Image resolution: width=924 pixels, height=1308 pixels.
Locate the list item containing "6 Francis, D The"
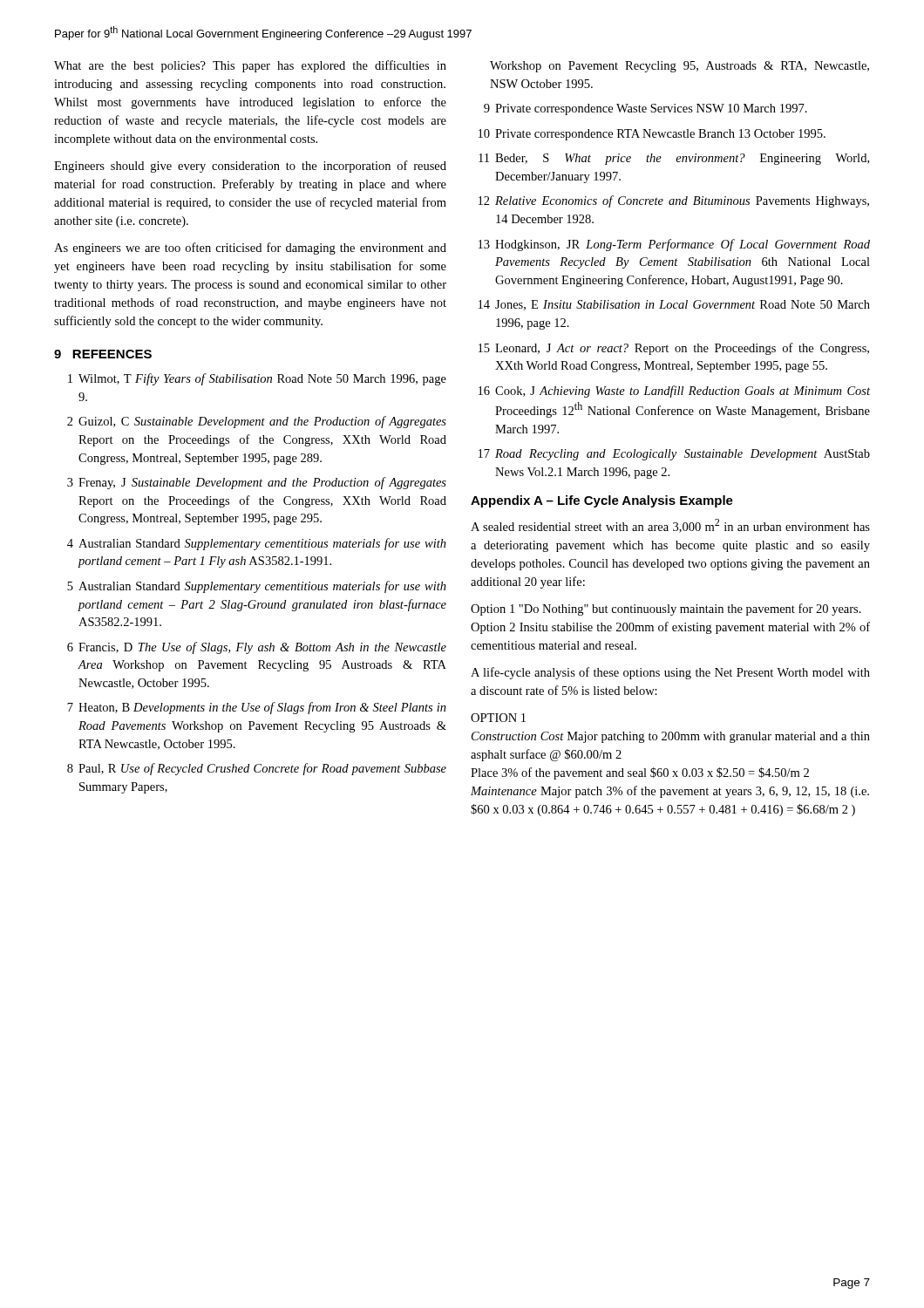coord(250,665)
